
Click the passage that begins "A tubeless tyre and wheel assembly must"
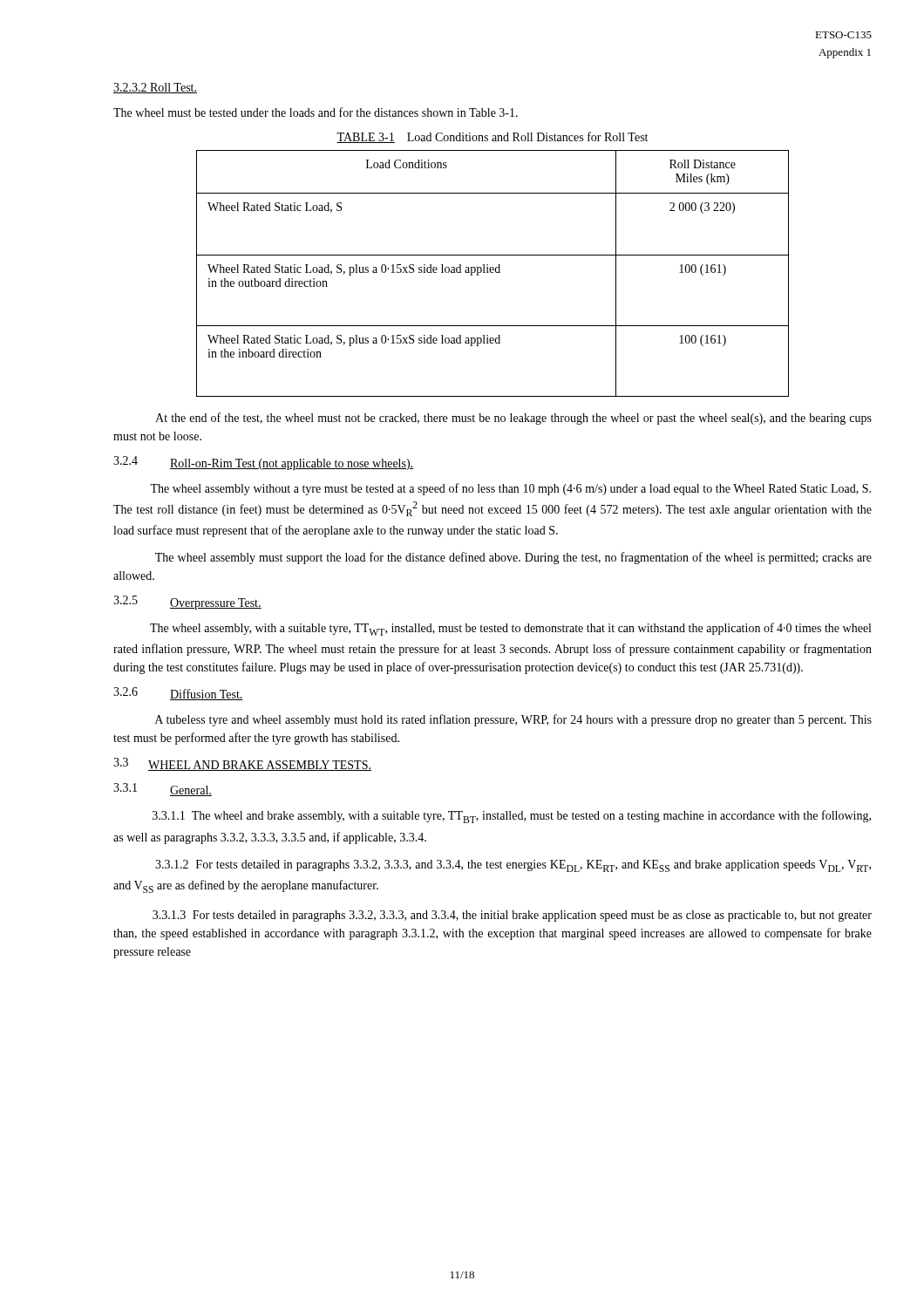click(x=492, y=729)
